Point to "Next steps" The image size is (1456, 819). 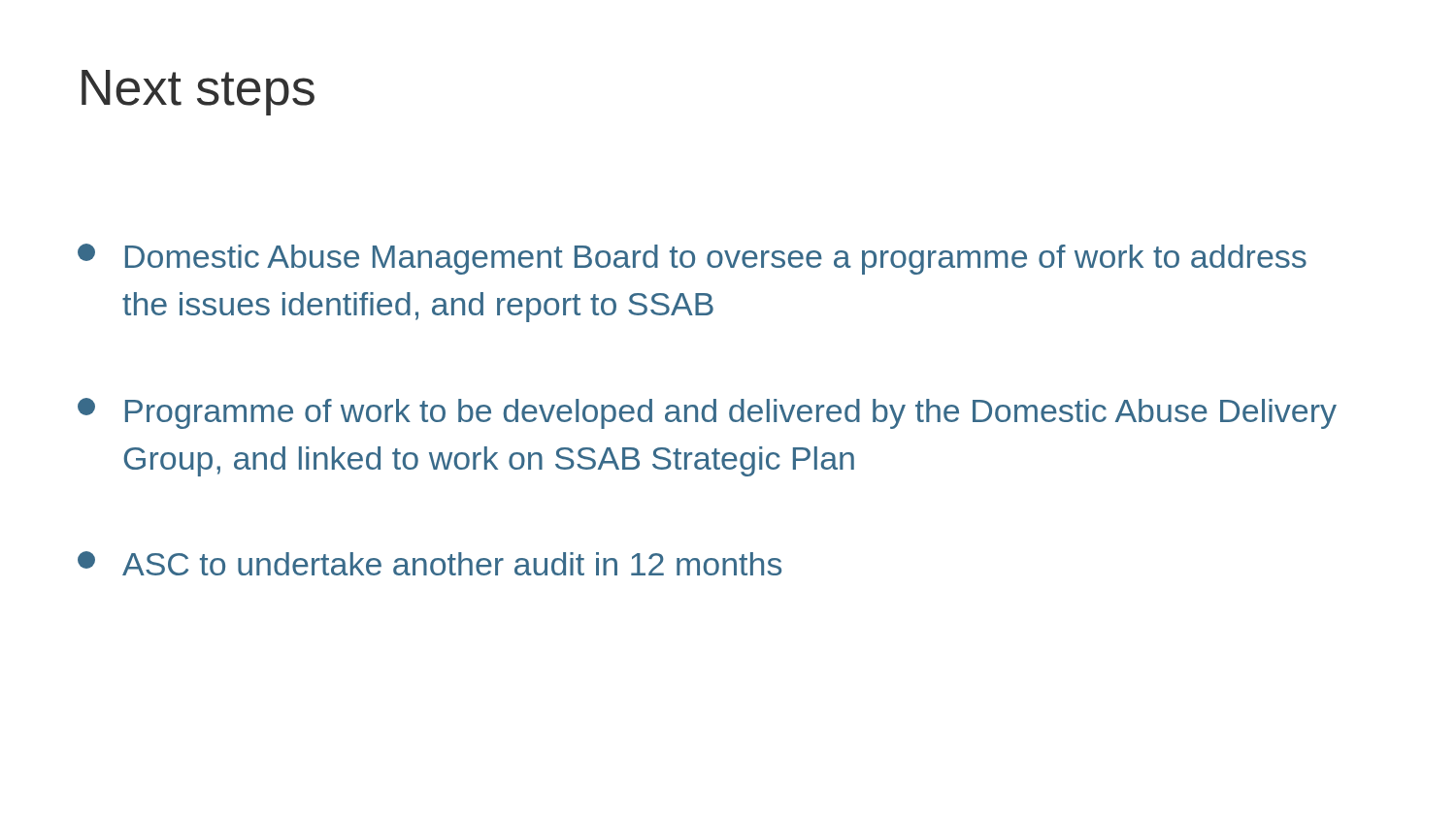coord(197,87)
